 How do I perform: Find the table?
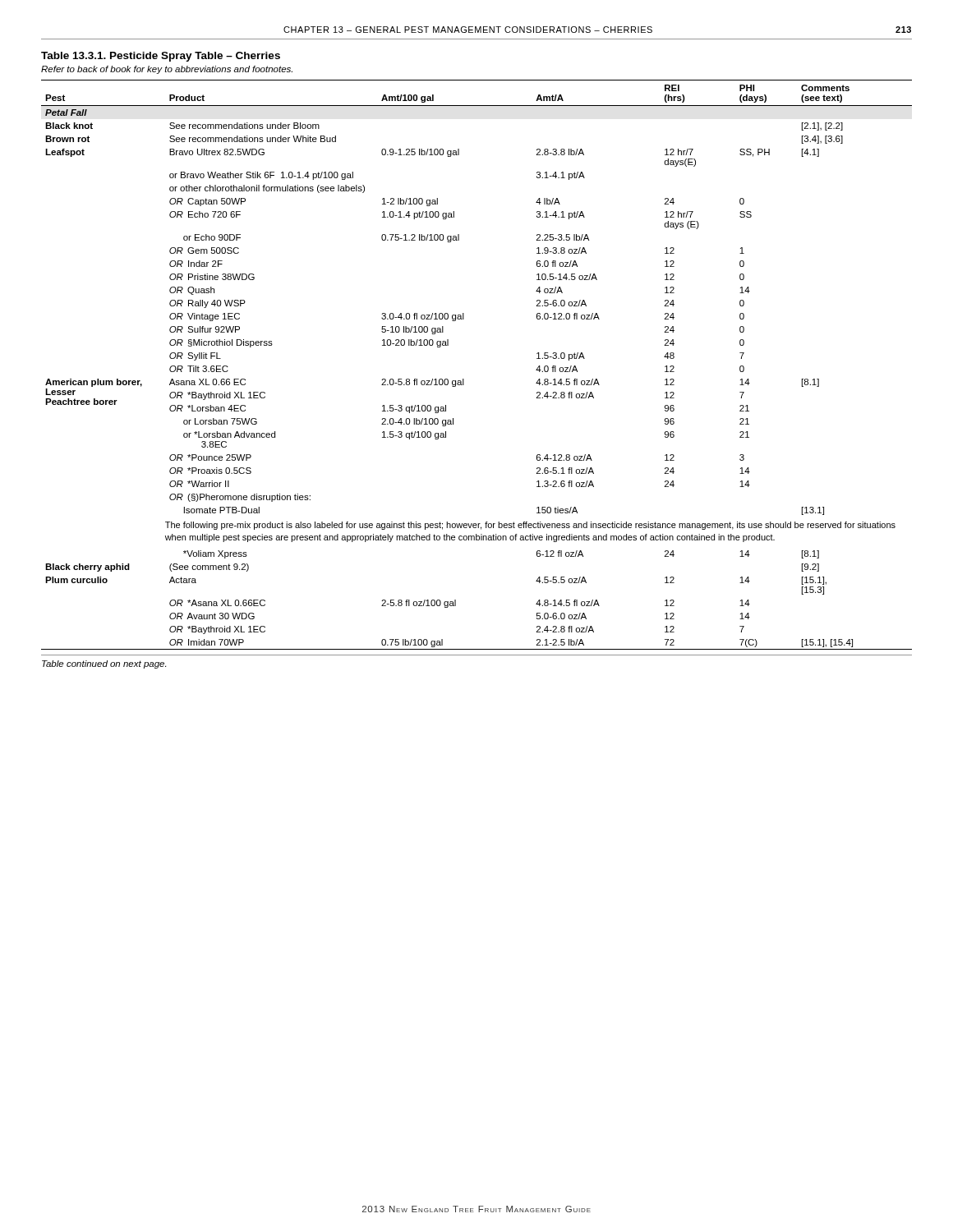click(476, 365)
